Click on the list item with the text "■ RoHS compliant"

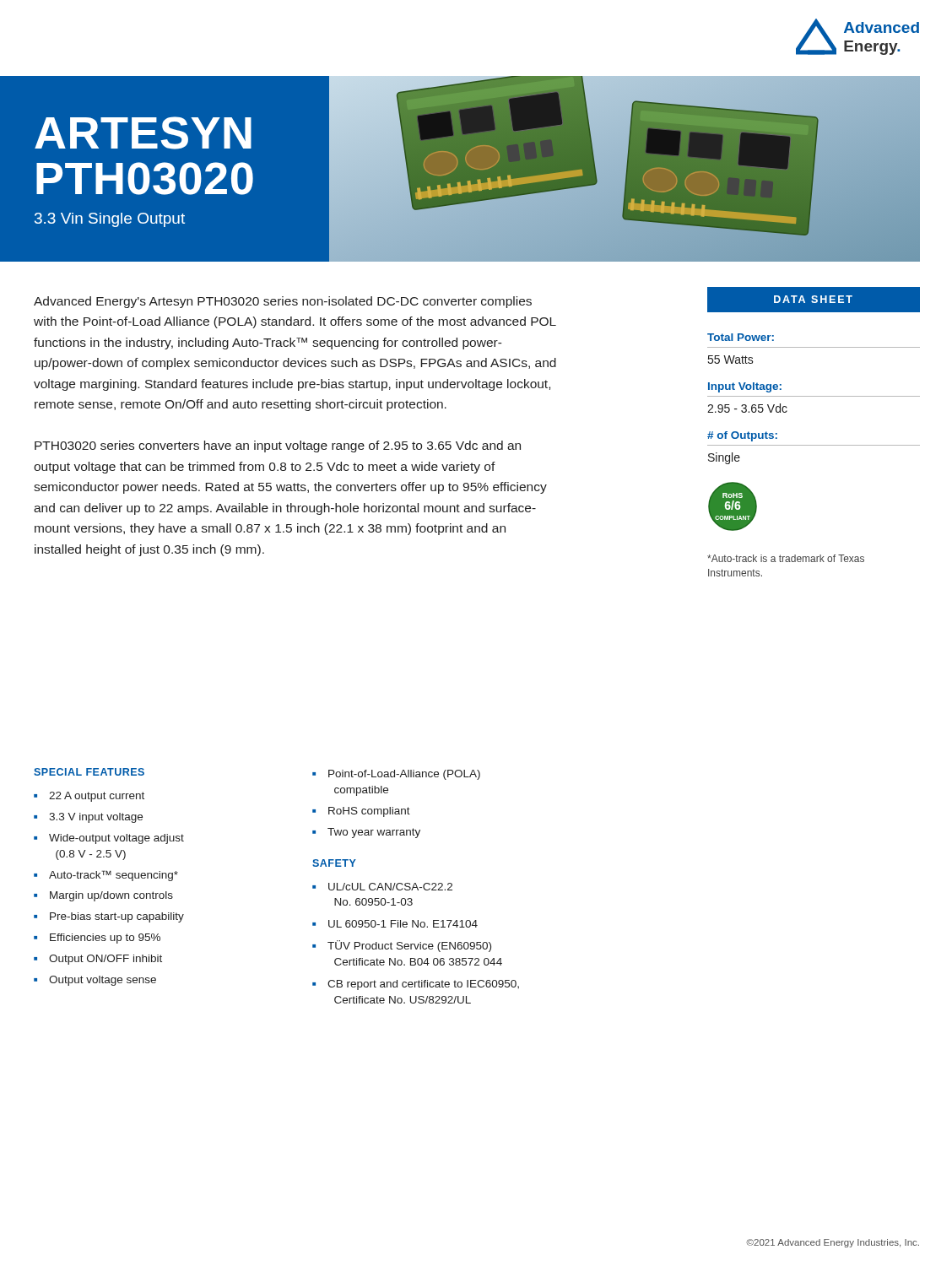pyautogui.click(x=361, y=810)
